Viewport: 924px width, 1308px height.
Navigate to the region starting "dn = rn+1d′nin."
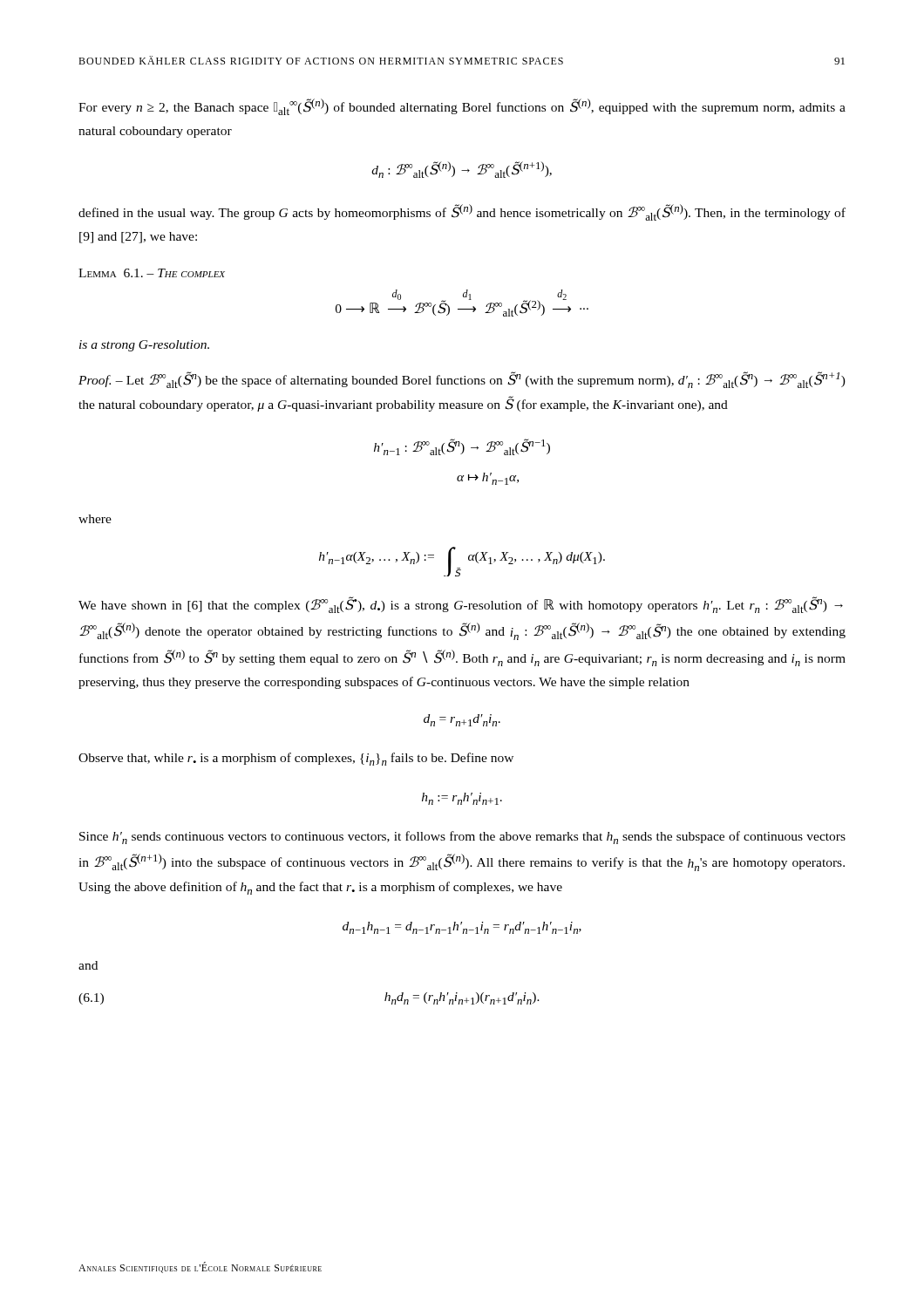point(462,720)
